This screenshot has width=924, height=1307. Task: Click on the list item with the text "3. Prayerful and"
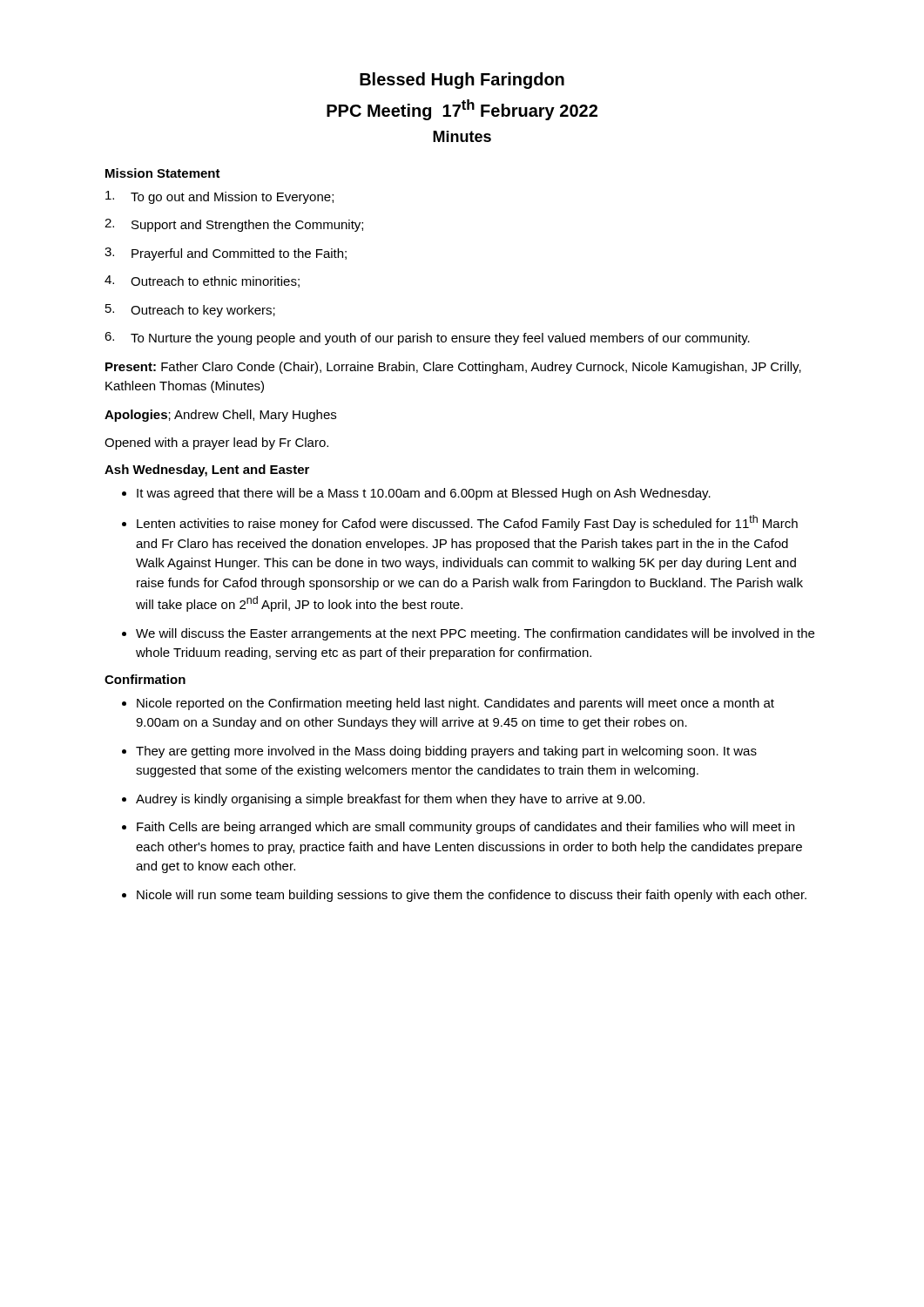click(x=226, y=254)
